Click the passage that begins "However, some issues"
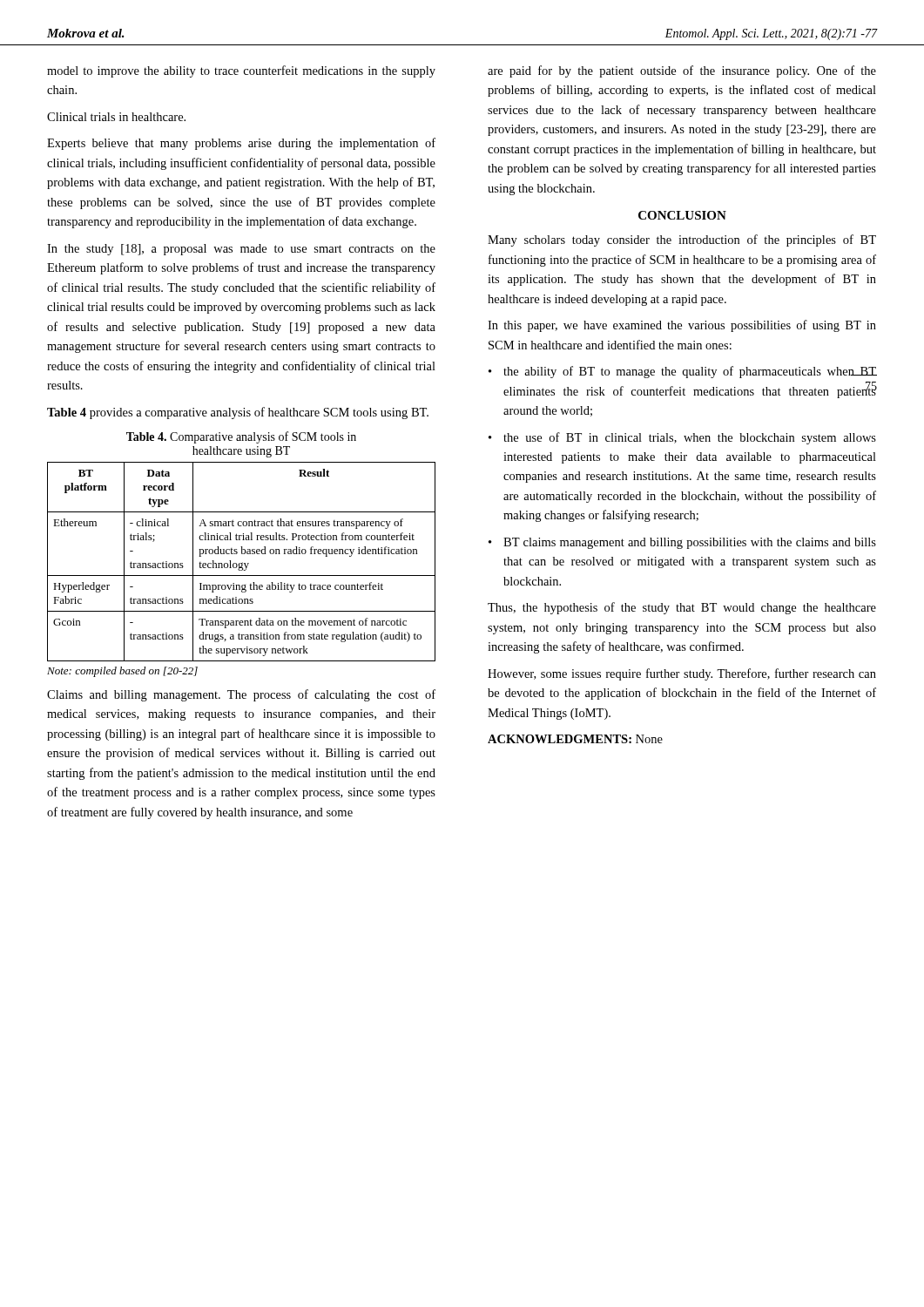This screenshot has height=1307, width=924. coord(682,693)
